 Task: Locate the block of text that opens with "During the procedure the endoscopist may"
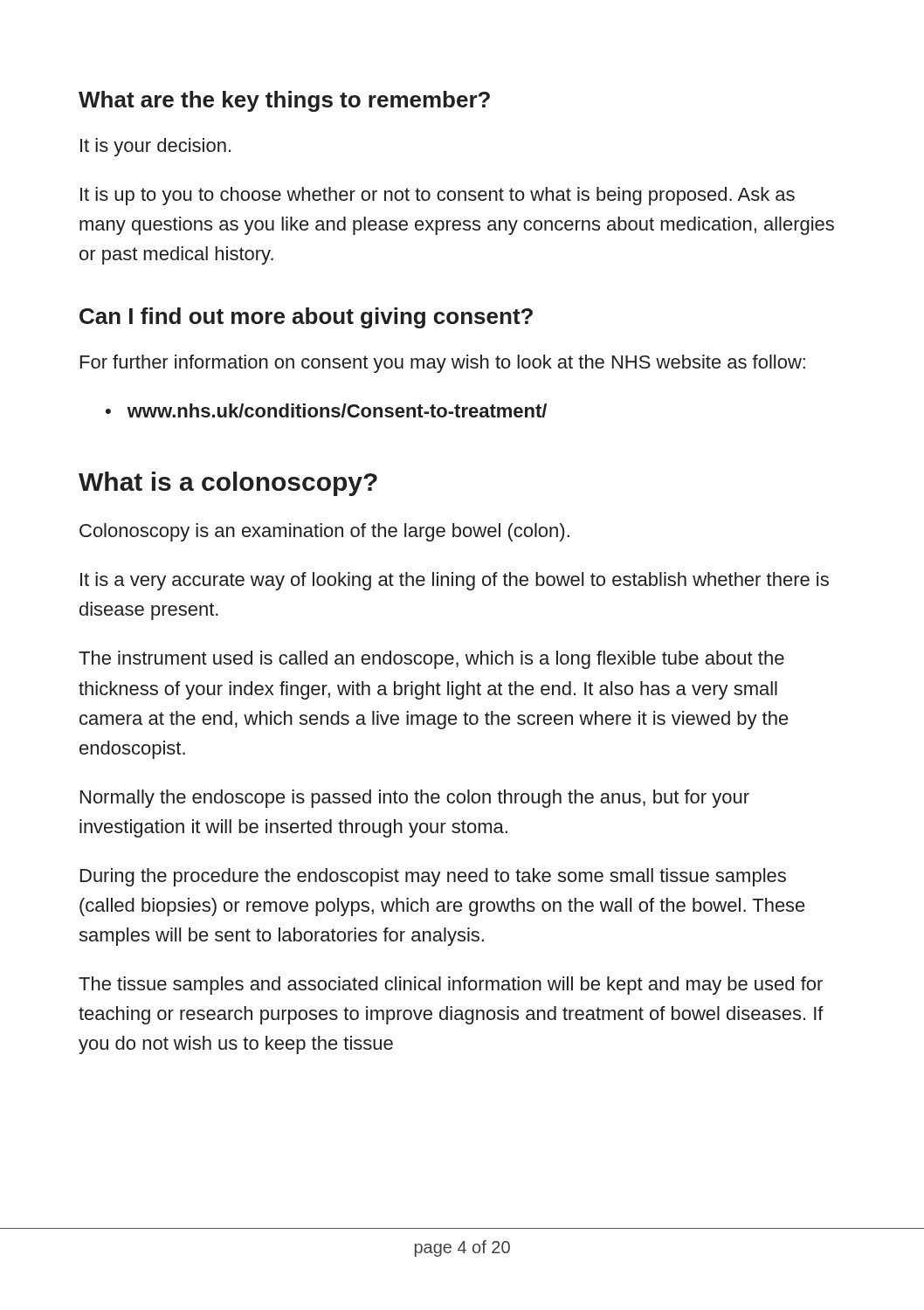pos(442,905)
